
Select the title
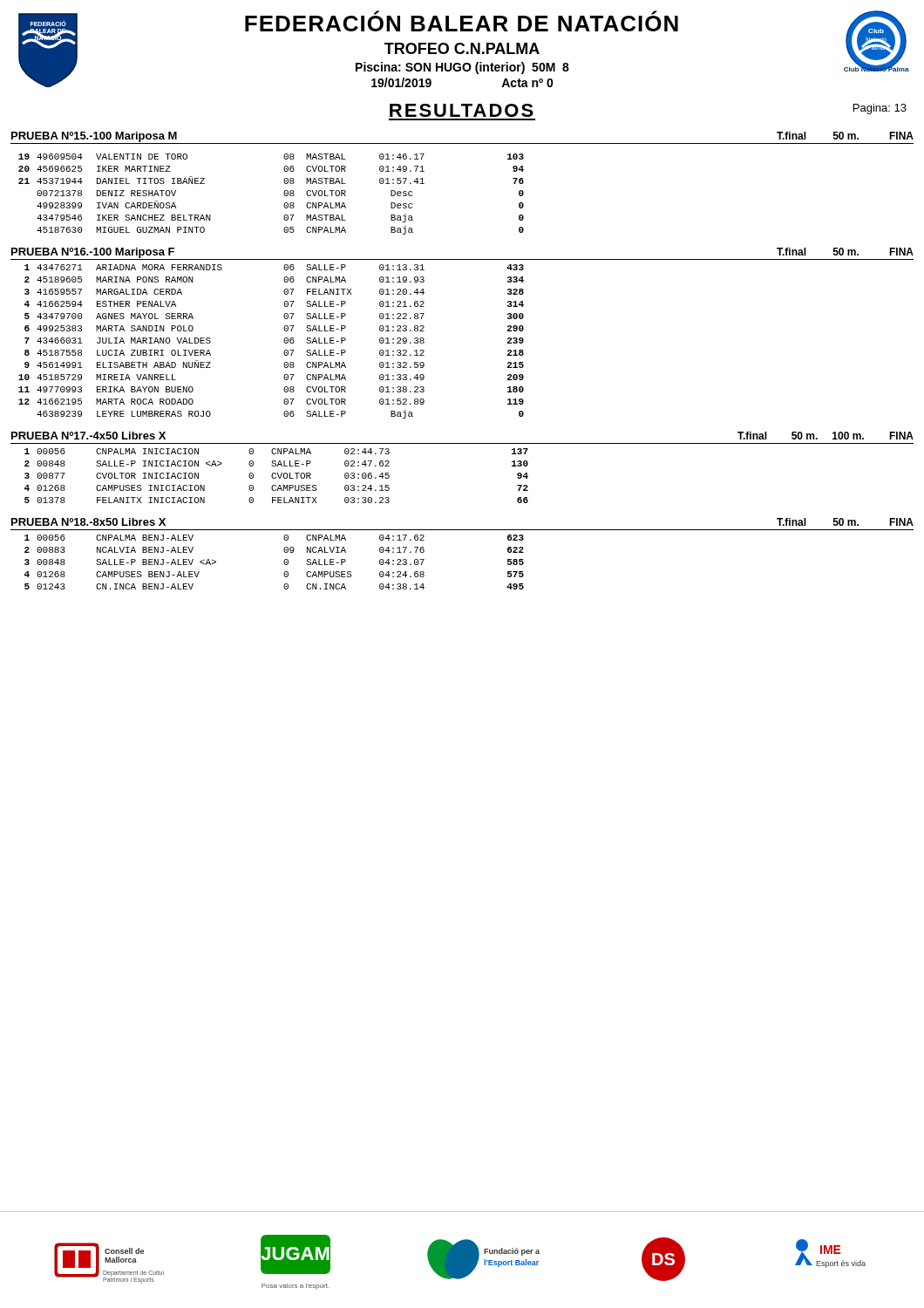click(x=462, y=110)
